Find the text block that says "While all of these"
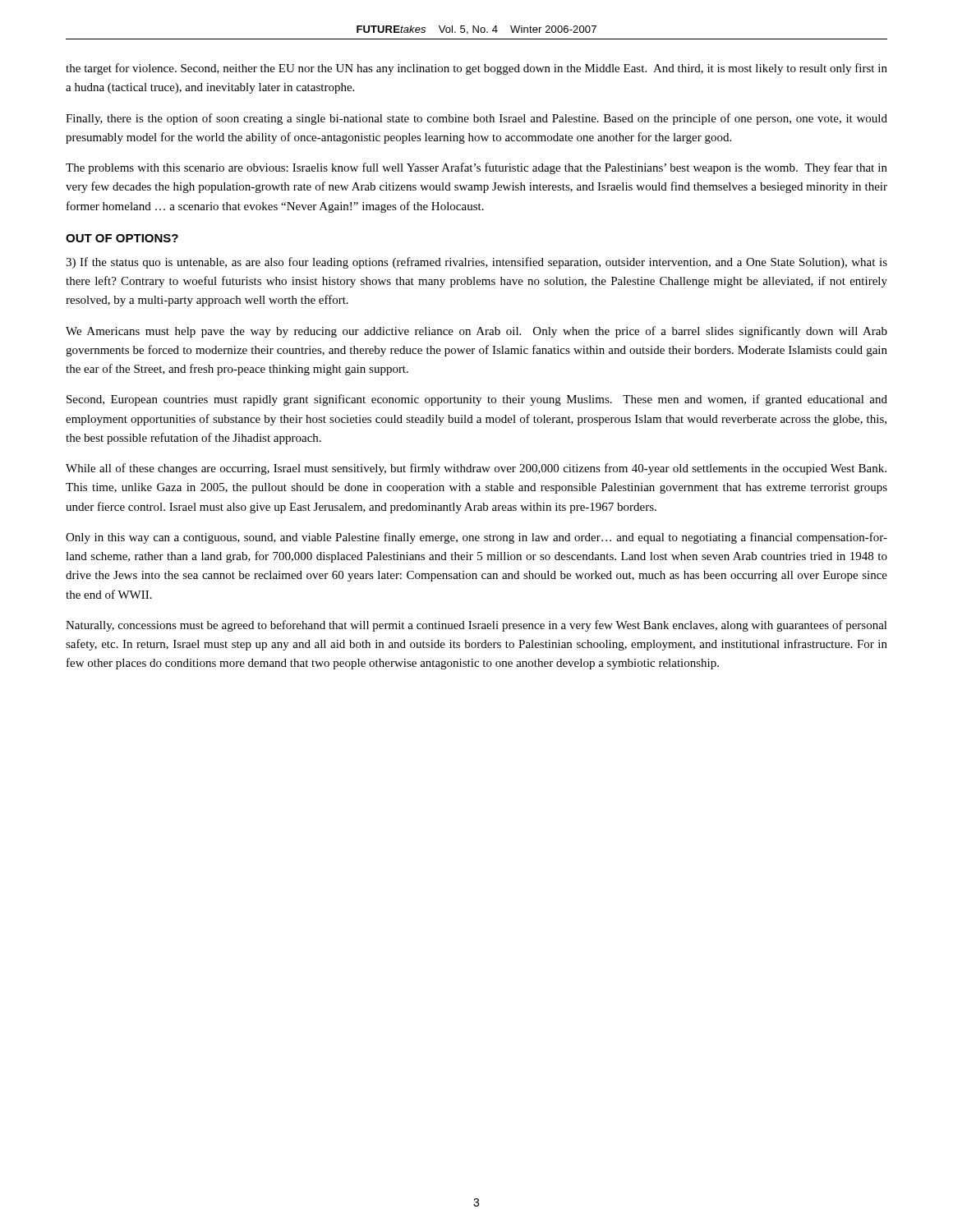The image size is (953, 1232). point(476,488)
